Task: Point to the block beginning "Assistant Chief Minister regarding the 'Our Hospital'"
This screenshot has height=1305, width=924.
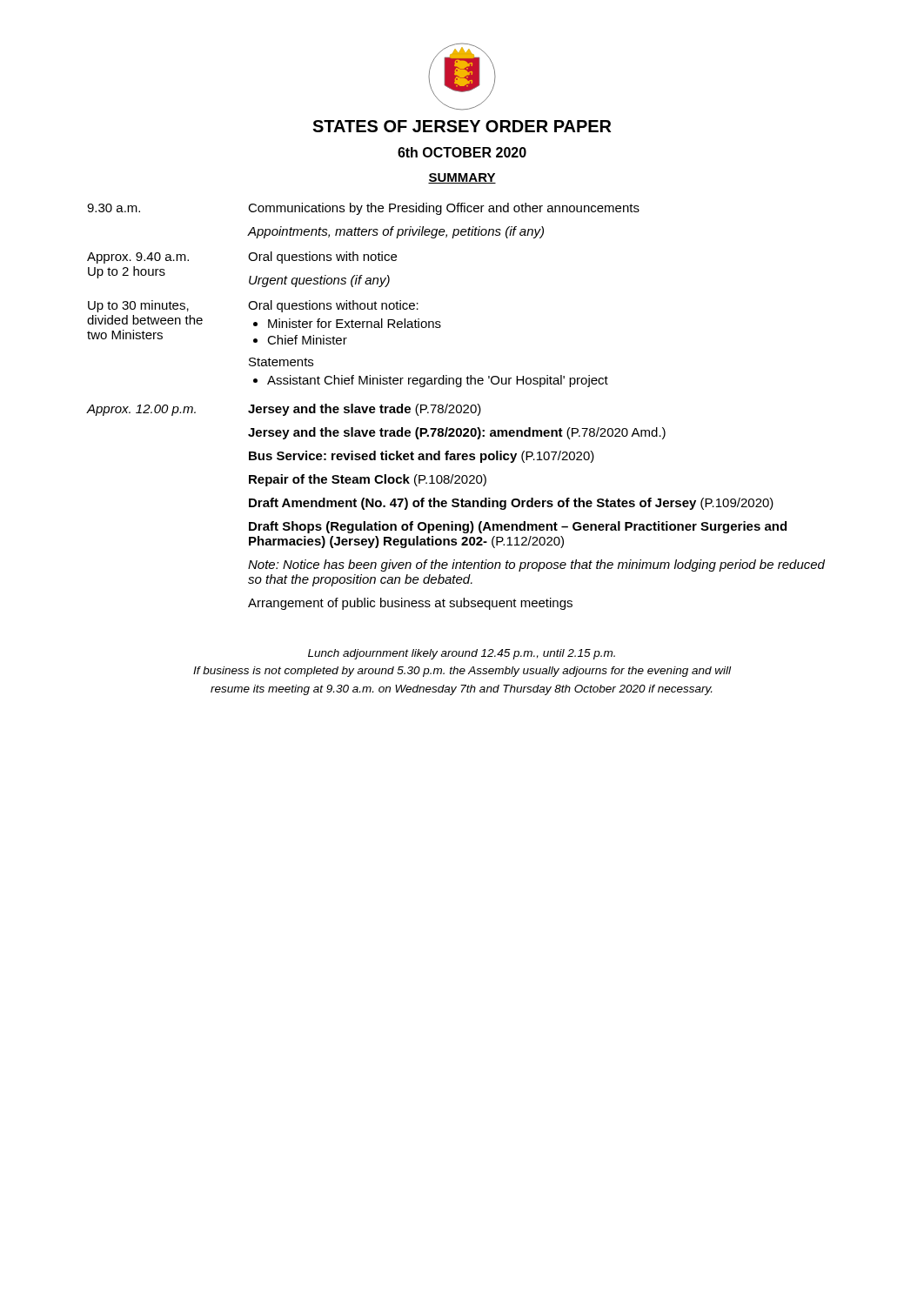Action: click(438, 380)
